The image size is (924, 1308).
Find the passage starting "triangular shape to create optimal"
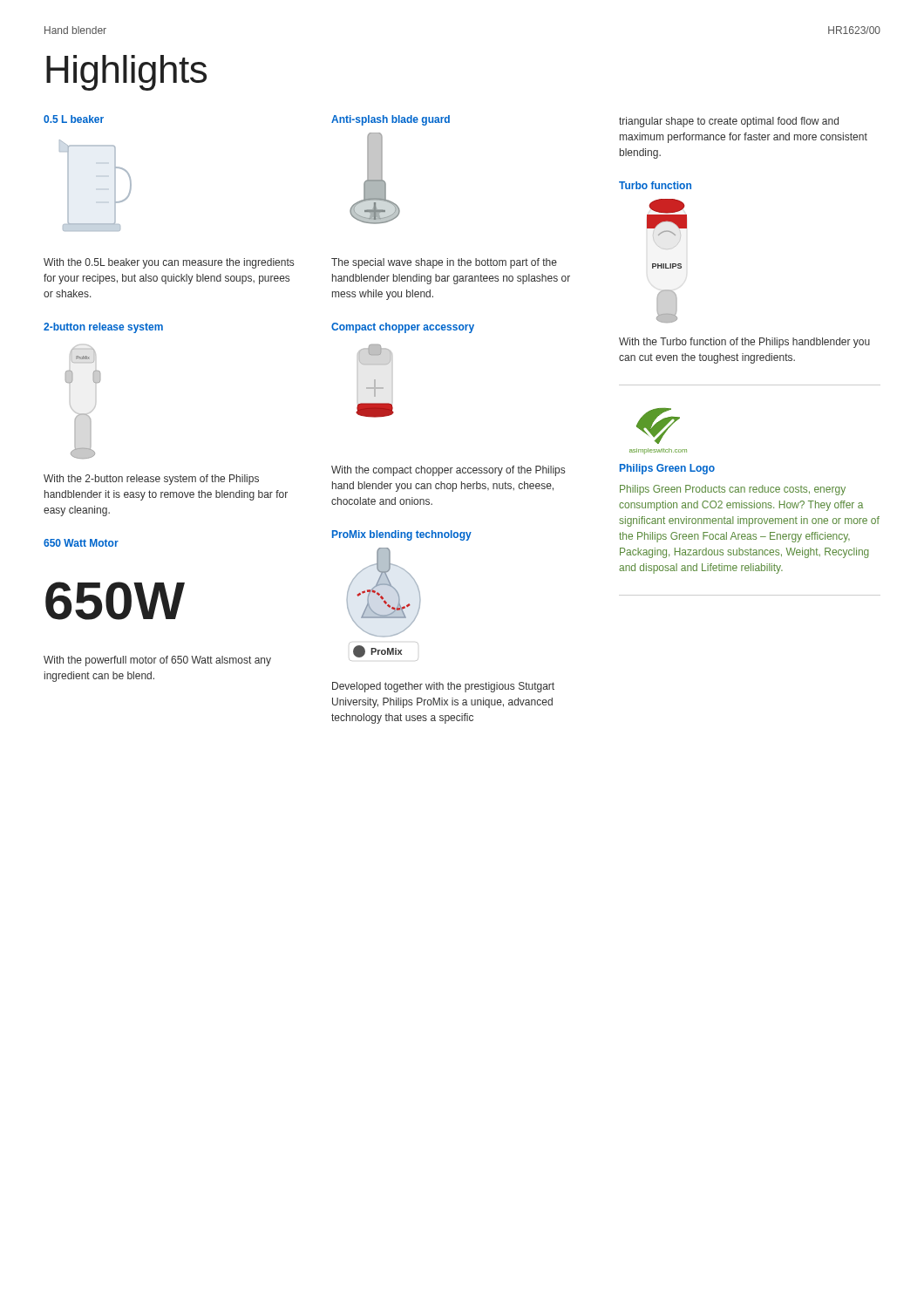point(743,137)
